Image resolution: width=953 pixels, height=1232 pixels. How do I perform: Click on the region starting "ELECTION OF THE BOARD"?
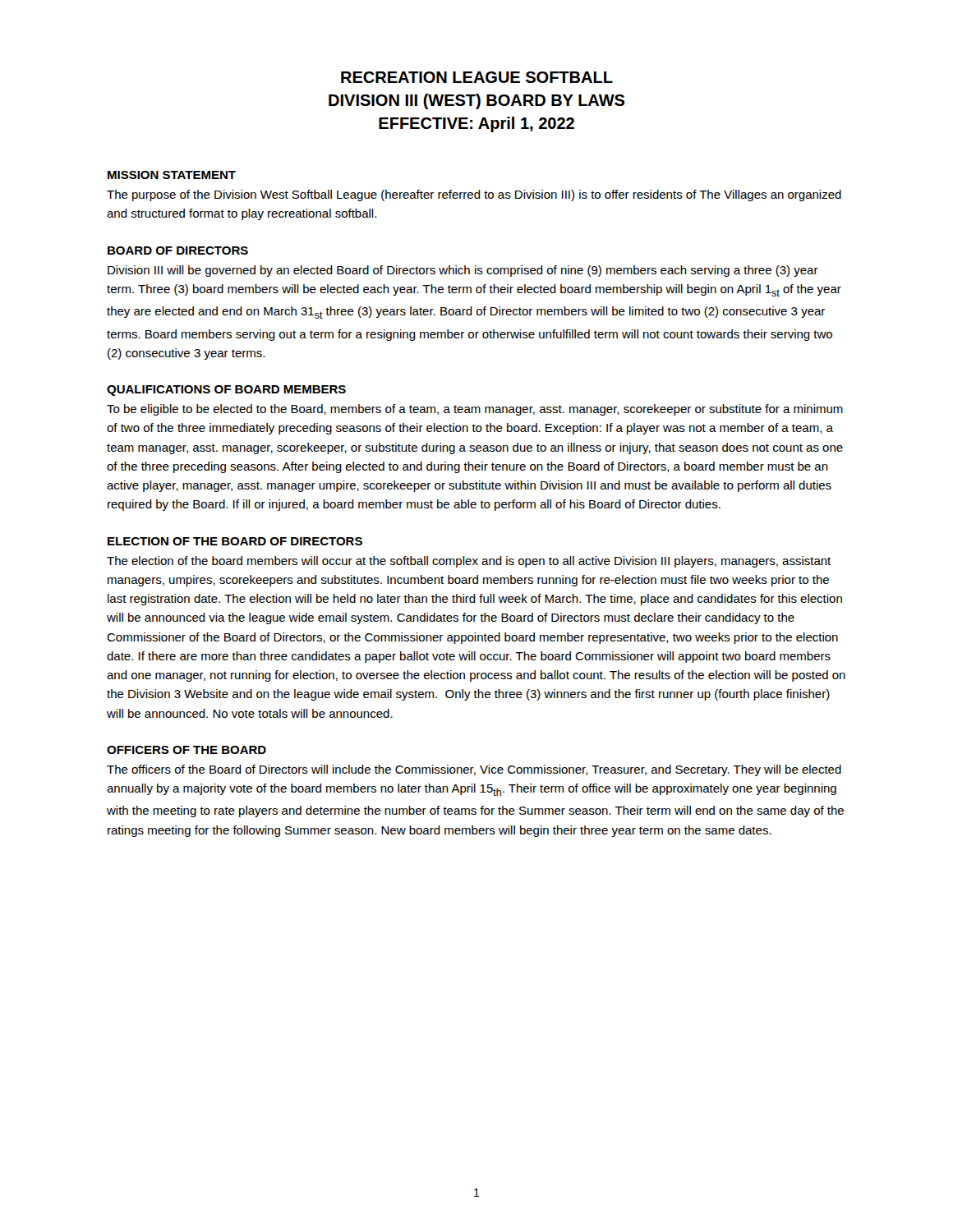point(235,540)
